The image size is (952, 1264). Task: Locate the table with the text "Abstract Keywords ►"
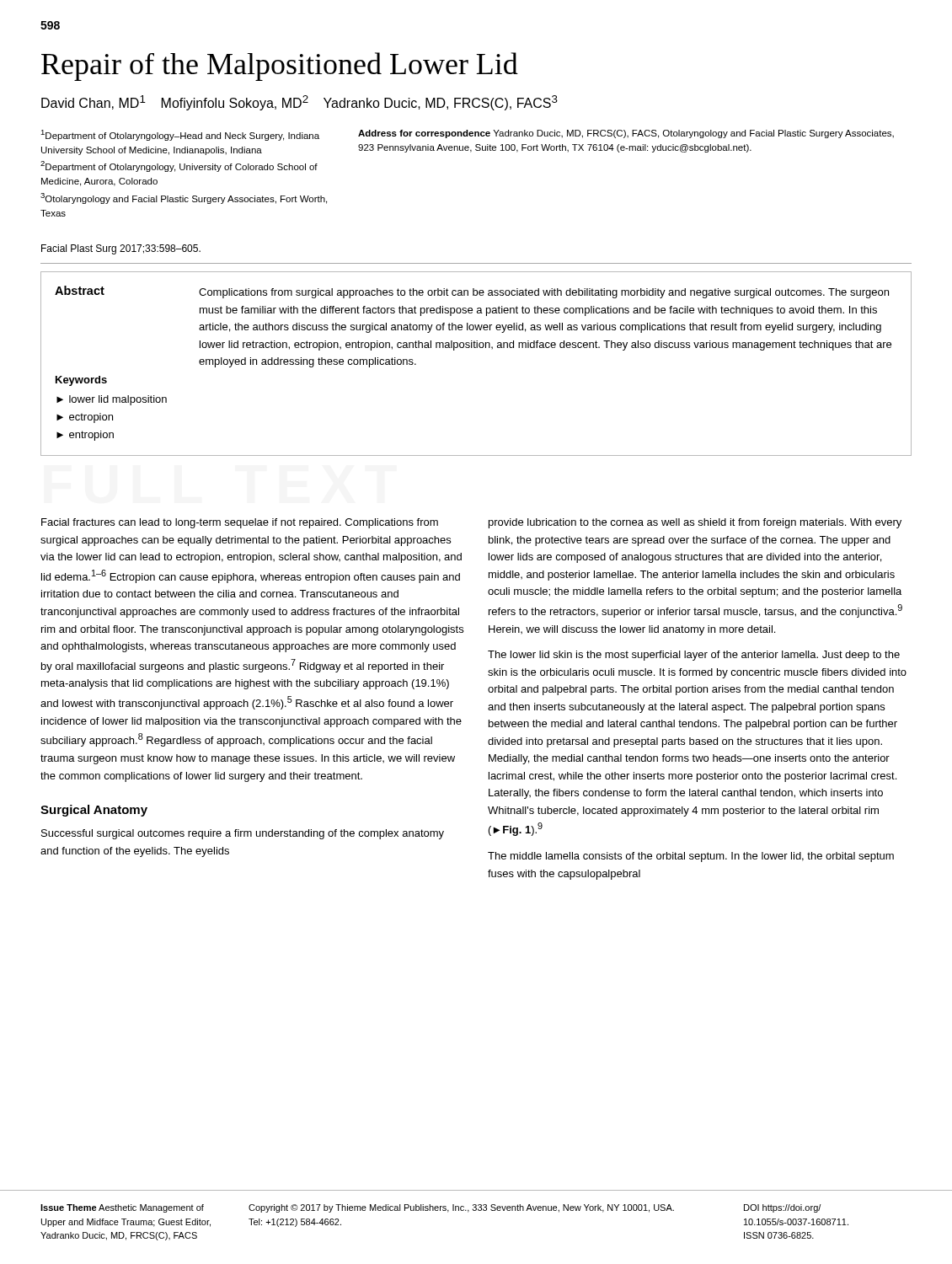[476, 364]
